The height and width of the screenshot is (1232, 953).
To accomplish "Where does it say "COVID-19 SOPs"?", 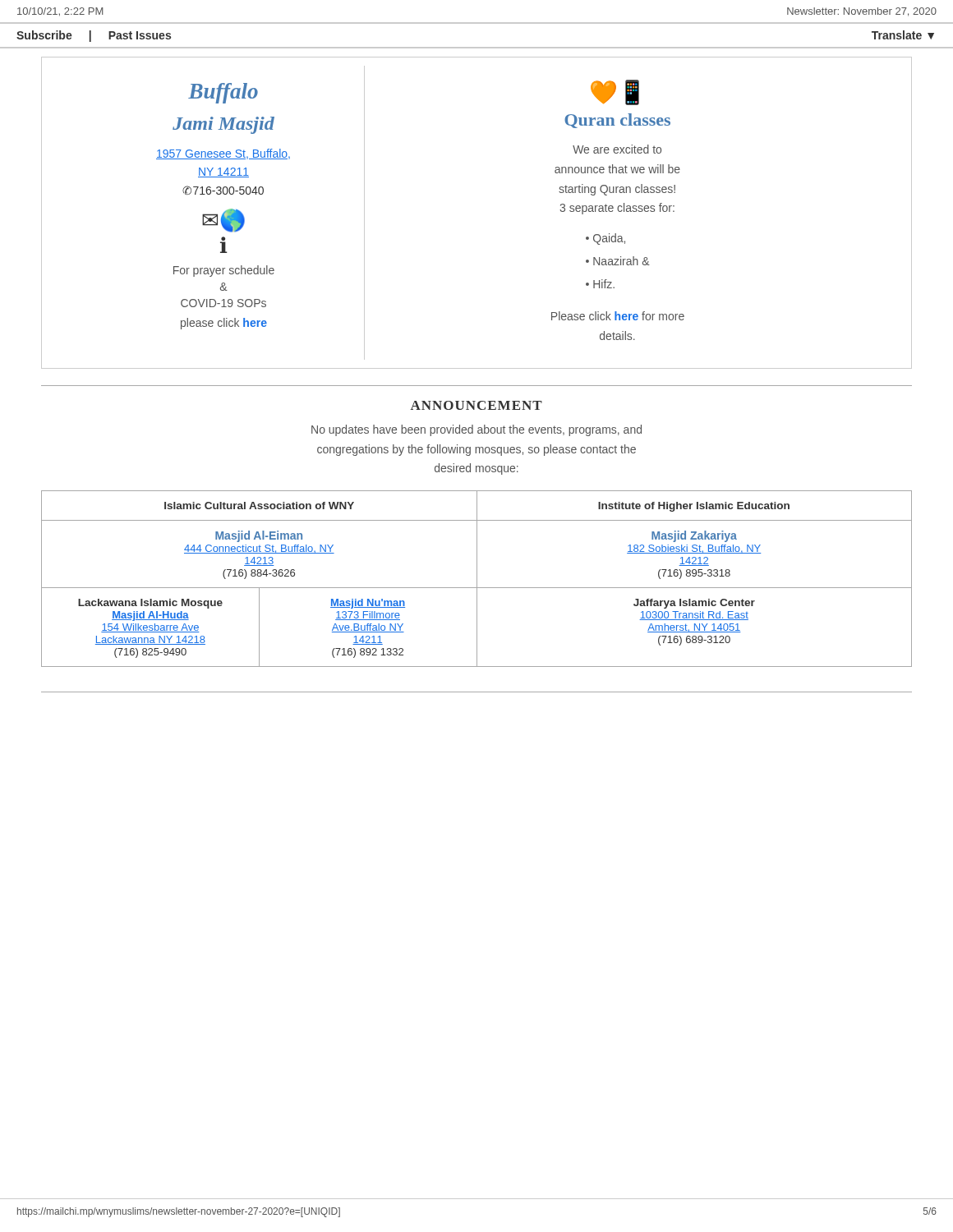I will coord(223,303).
